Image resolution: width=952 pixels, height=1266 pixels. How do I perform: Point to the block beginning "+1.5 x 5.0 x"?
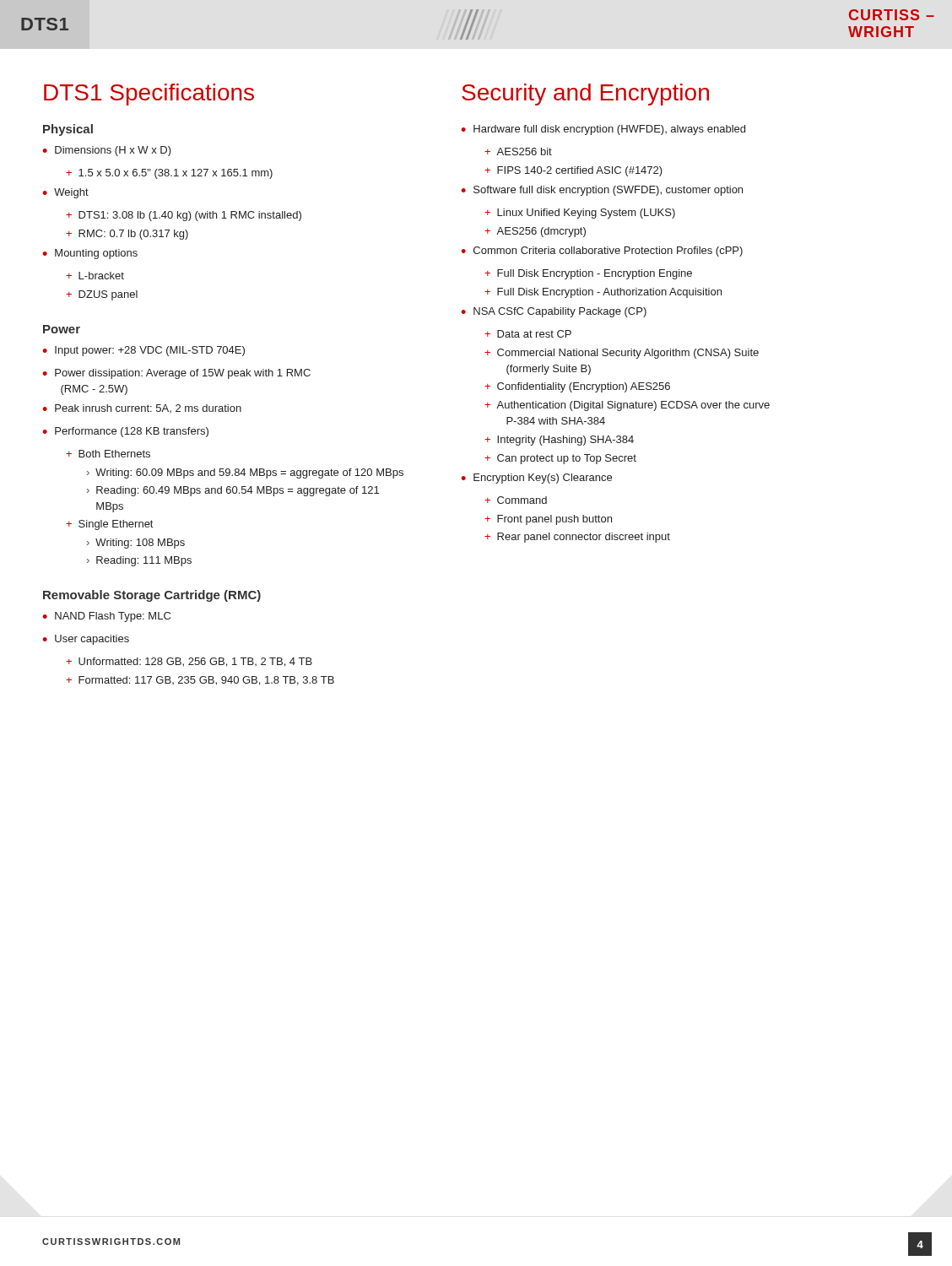[169, 174]
